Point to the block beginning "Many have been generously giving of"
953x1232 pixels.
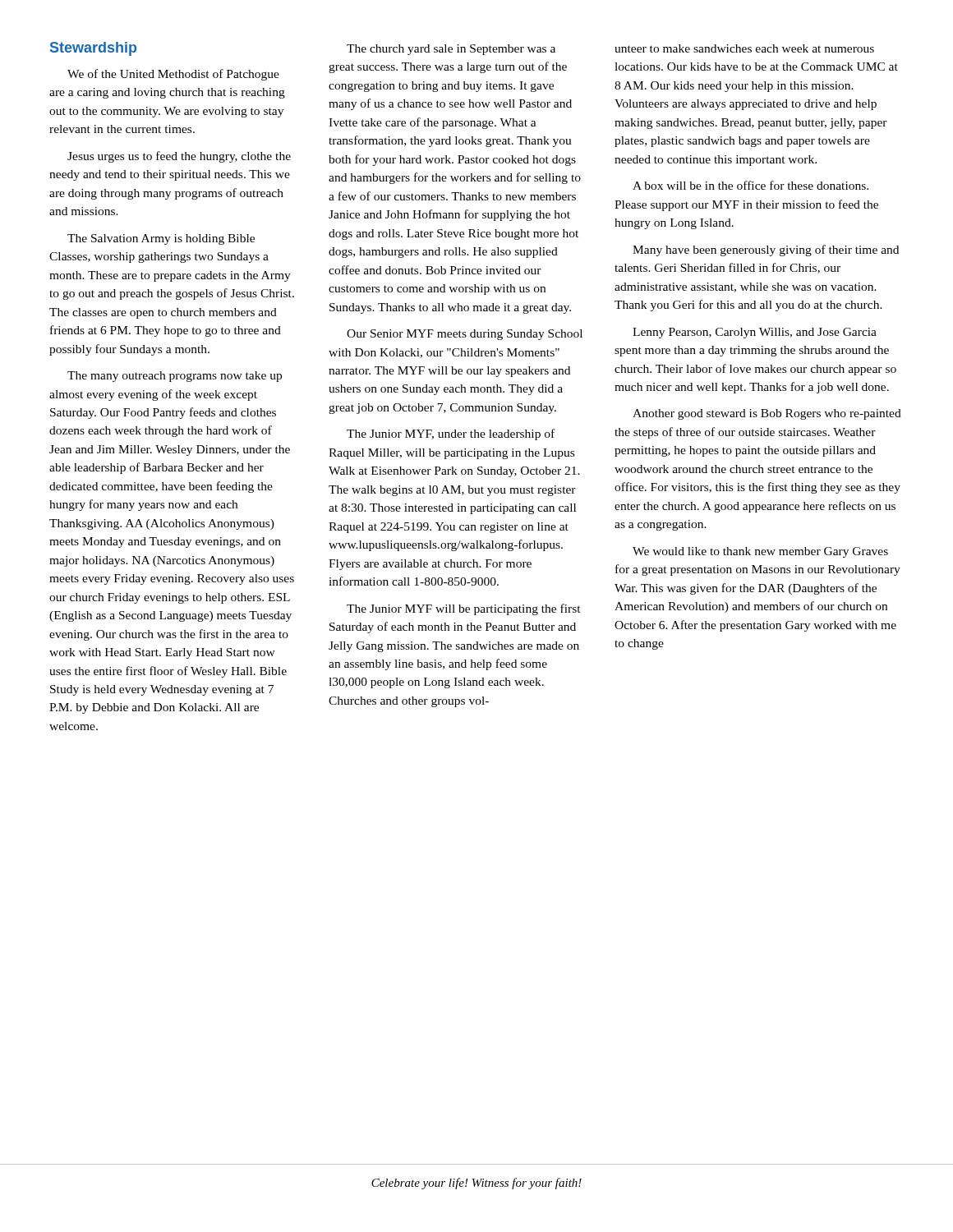(x=759, y=277)
